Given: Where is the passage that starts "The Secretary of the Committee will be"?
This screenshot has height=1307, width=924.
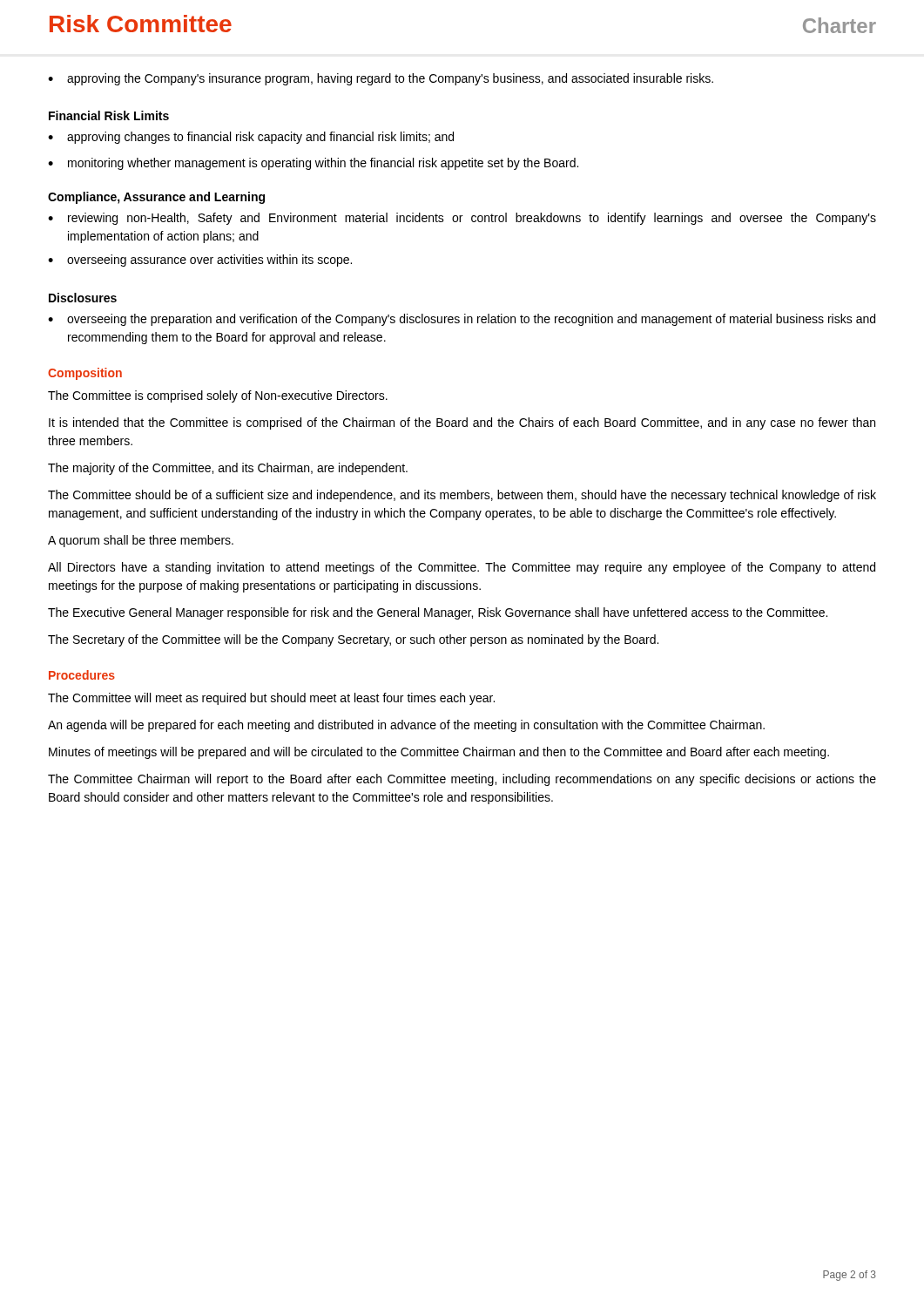Looking at the screenshot, I should 354,639.
